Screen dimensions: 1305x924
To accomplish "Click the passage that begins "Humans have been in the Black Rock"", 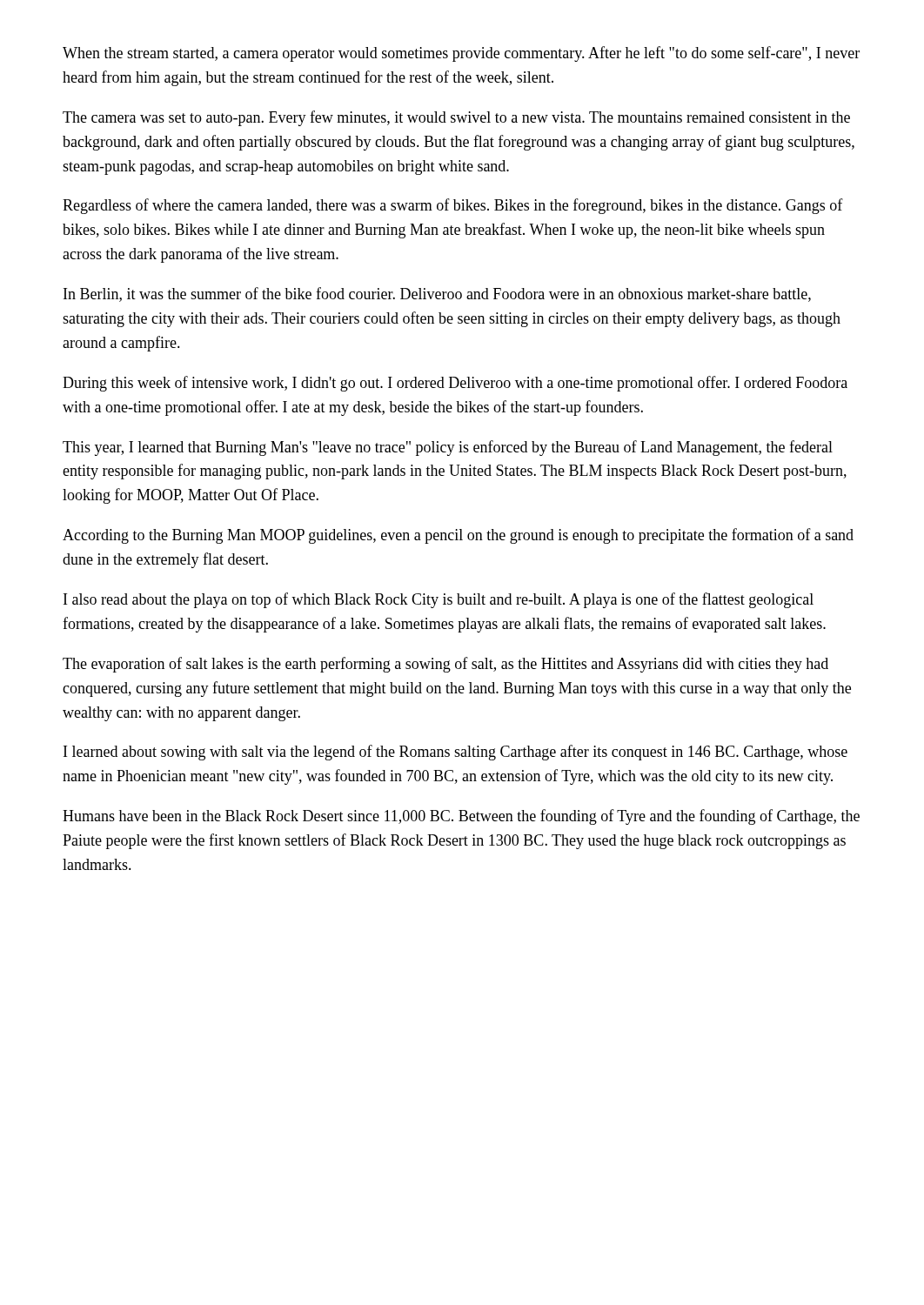I will (461, 841).
